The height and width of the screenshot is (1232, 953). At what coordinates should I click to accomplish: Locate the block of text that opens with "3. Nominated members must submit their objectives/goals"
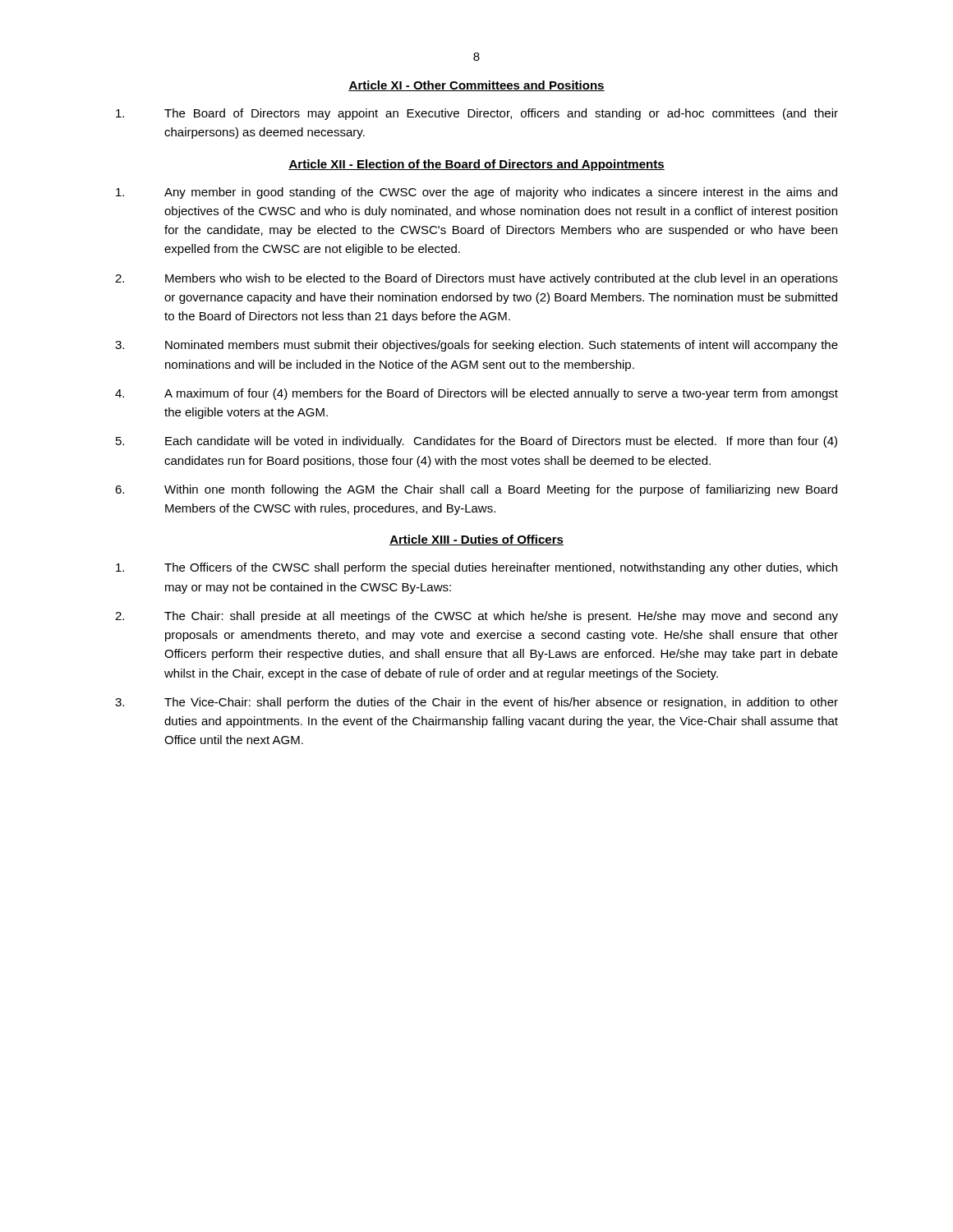[x=476, y=354]
